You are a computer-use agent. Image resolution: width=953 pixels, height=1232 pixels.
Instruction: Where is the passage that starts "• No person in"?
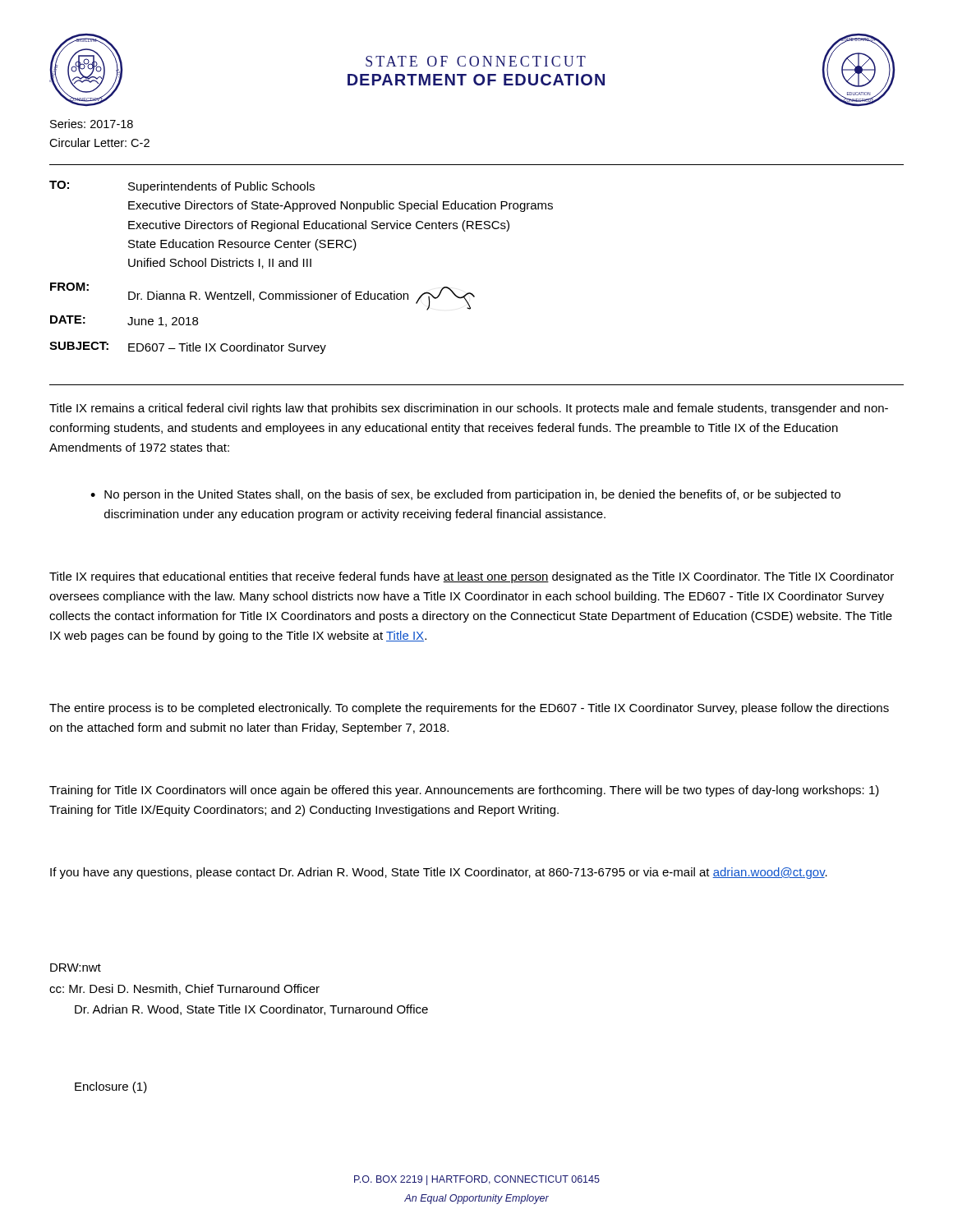[x=497, y=504]
